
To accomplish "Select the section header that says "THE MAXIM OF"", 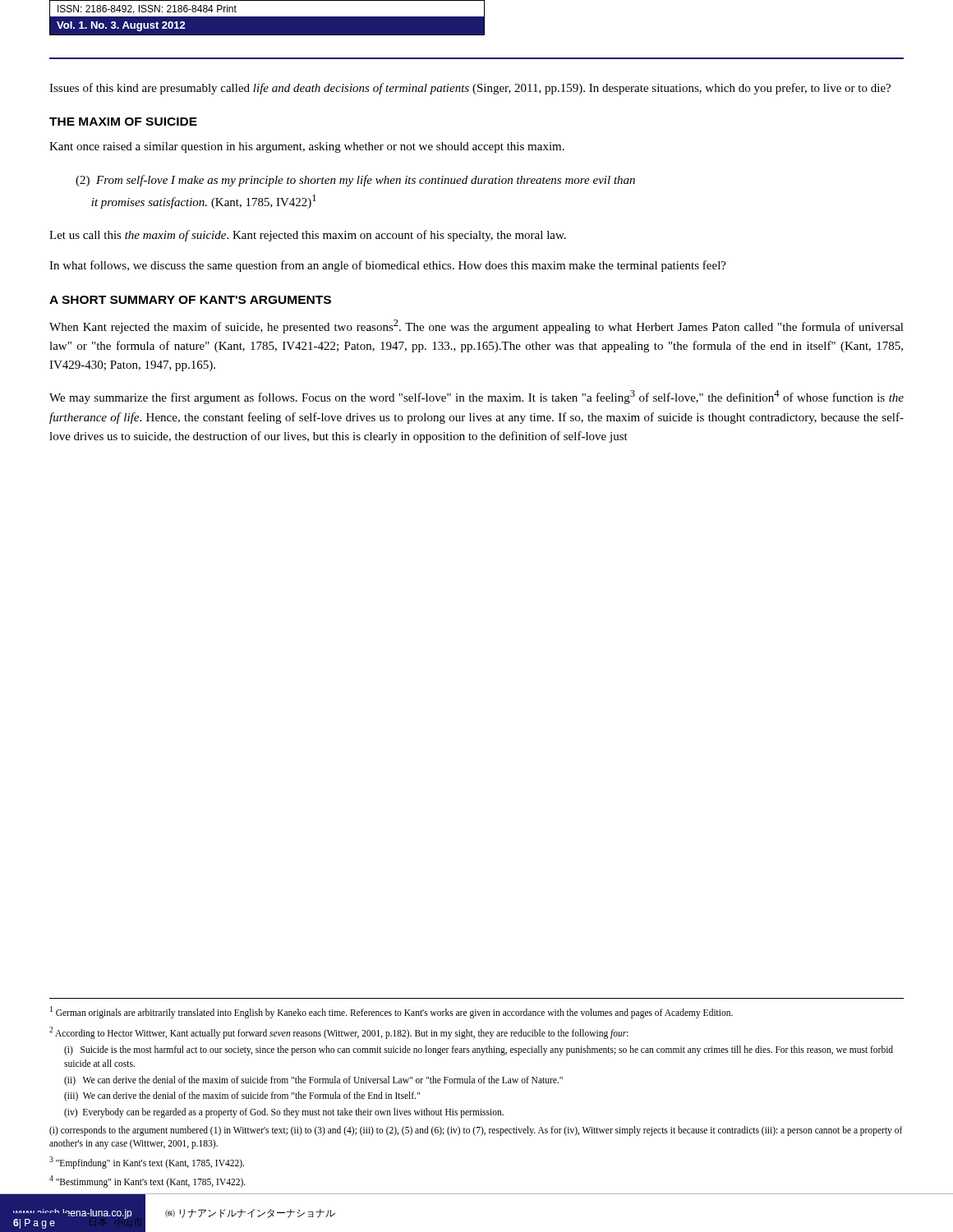I will click(123, 121).
